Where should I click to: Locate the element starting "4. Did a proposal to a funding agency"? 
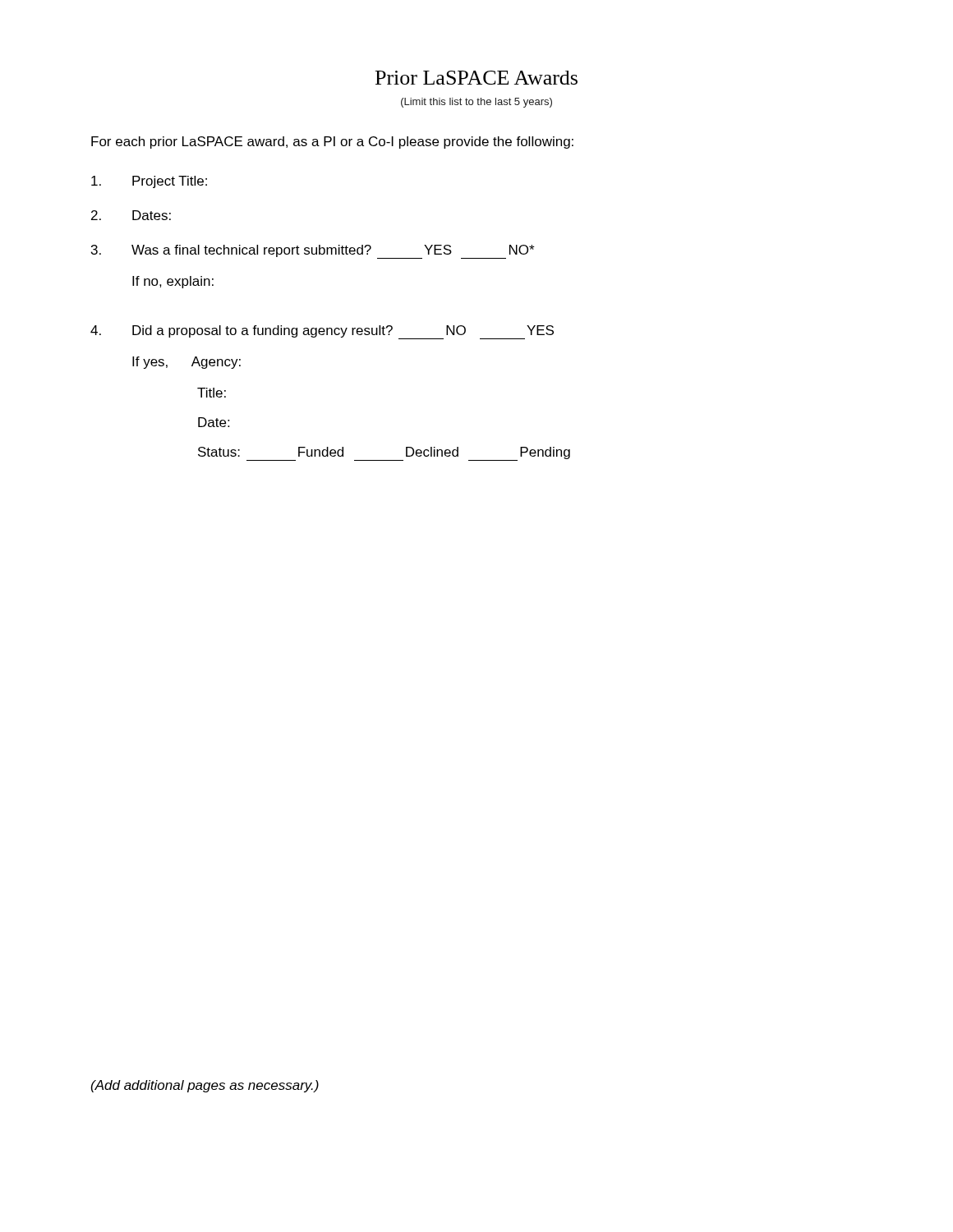click(x=322, y=332)
